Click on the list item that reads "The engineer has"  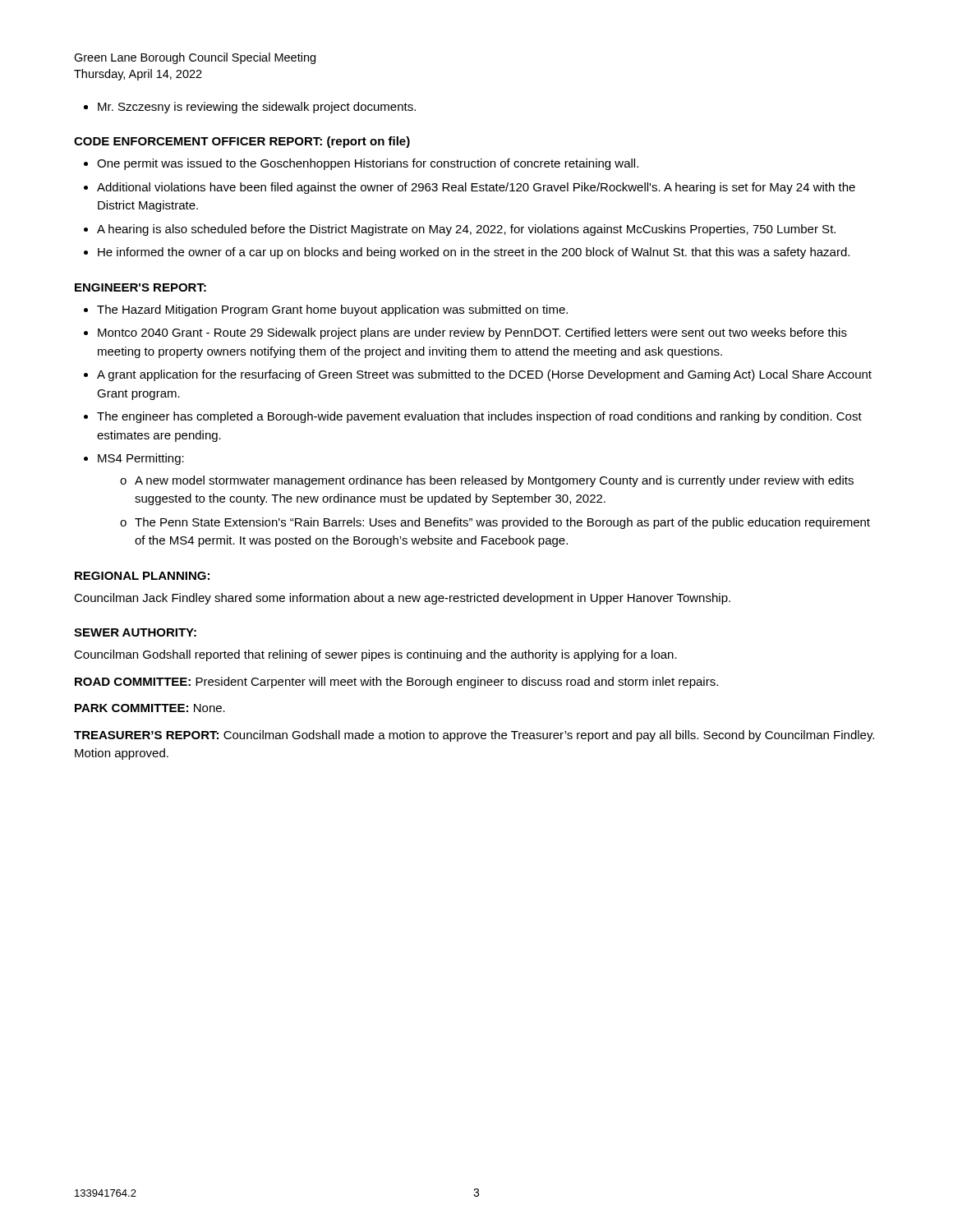pyautogui.click(x=488, y=426)
